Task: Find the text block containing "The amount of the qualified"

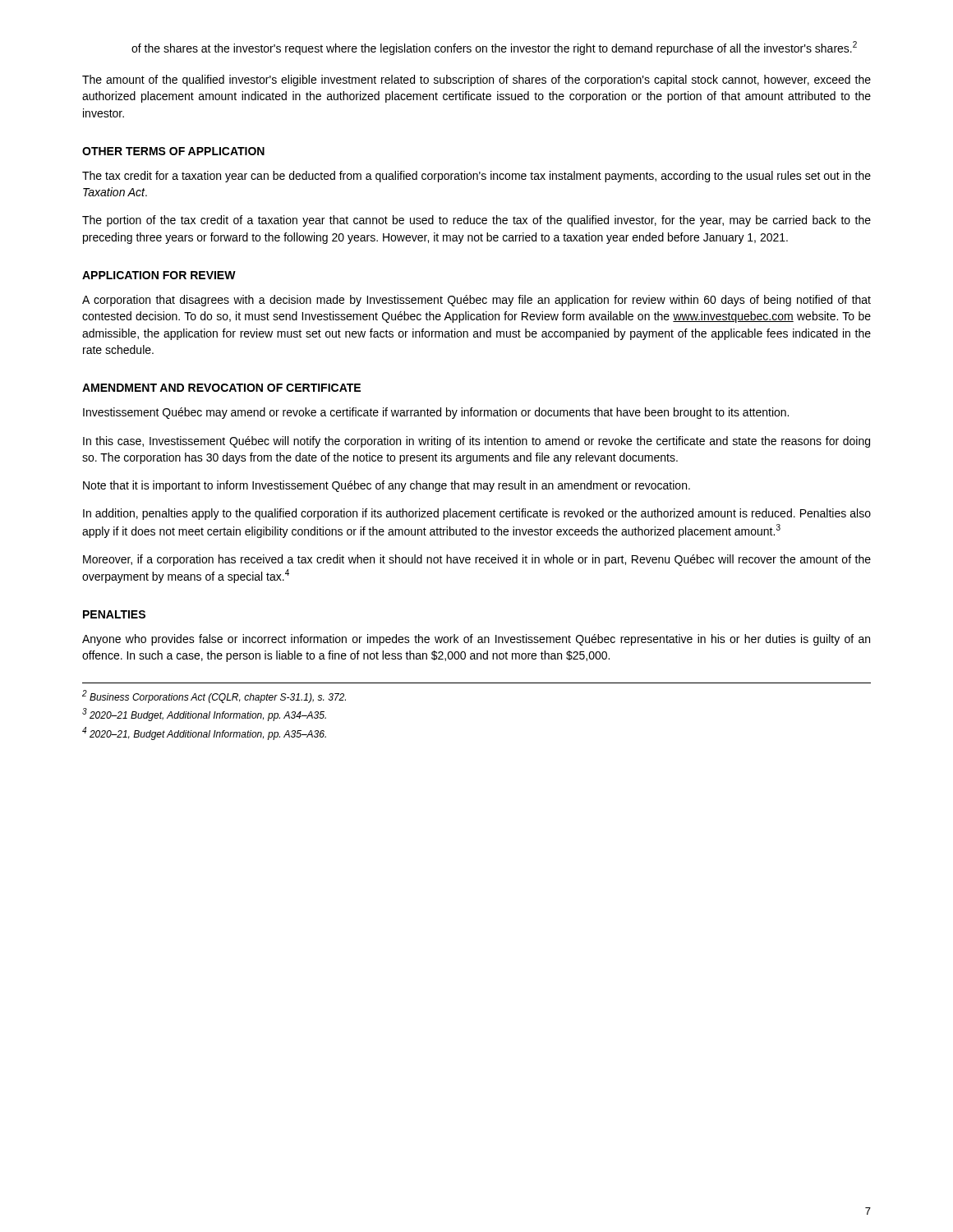Action: [x=476, y=96]
